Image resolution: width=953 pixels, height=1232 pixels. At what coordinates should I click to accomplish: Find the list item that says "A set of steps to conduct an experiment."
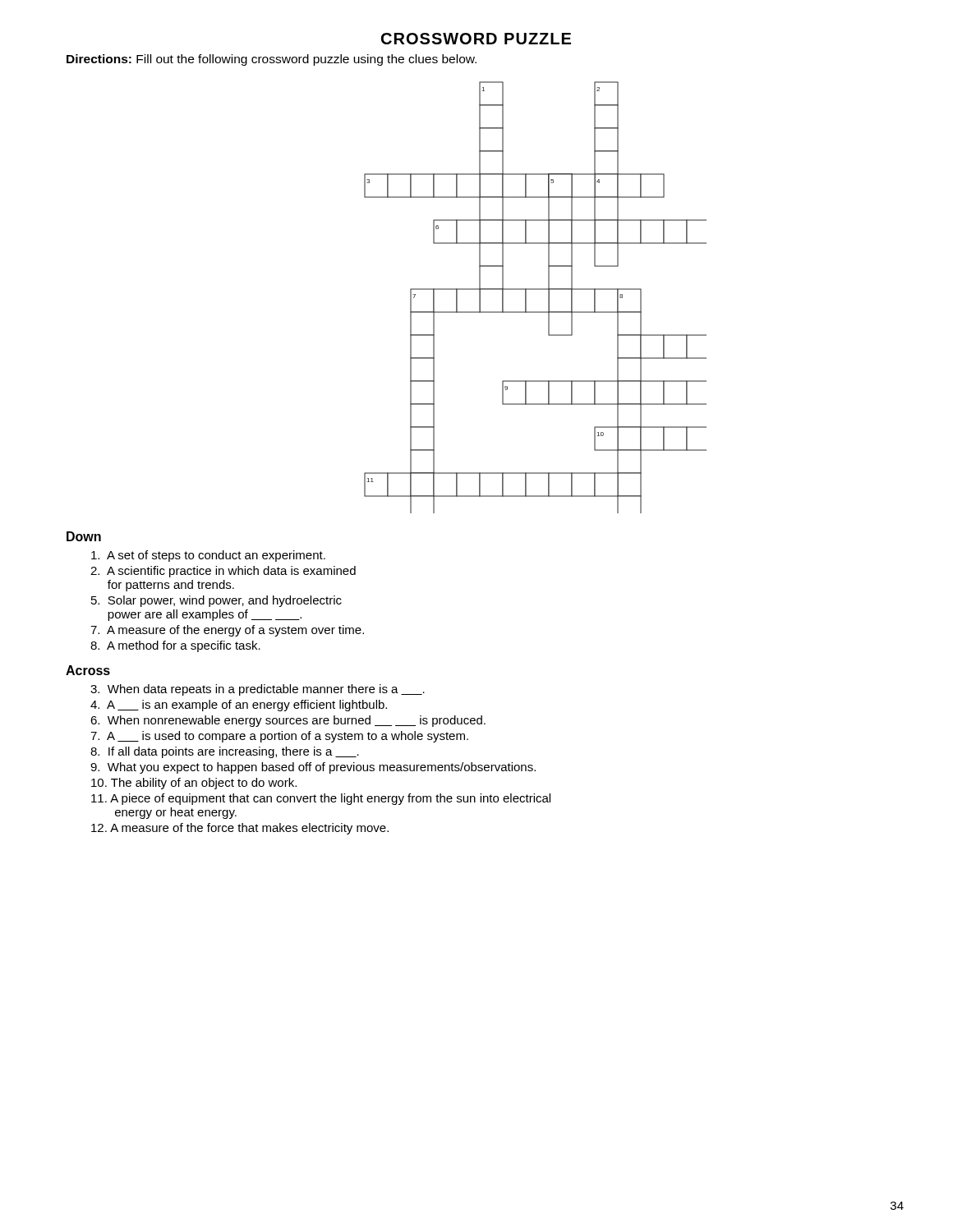pyautogui.click(x=208, y=556)
